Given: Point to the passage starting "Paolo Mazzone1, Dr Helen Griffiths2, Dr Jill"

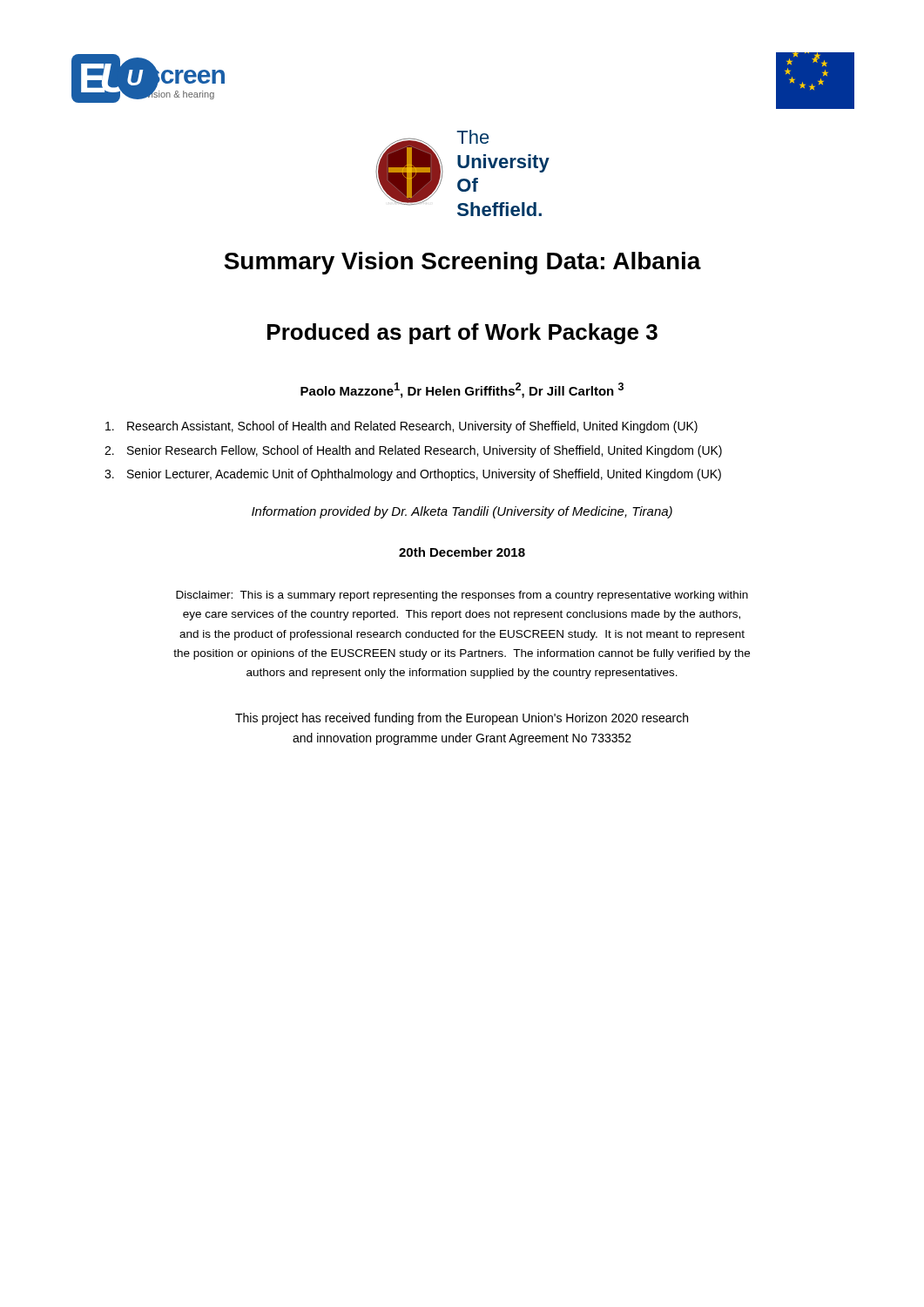Looking at the screenshot, I should click(x=462, y=389).
